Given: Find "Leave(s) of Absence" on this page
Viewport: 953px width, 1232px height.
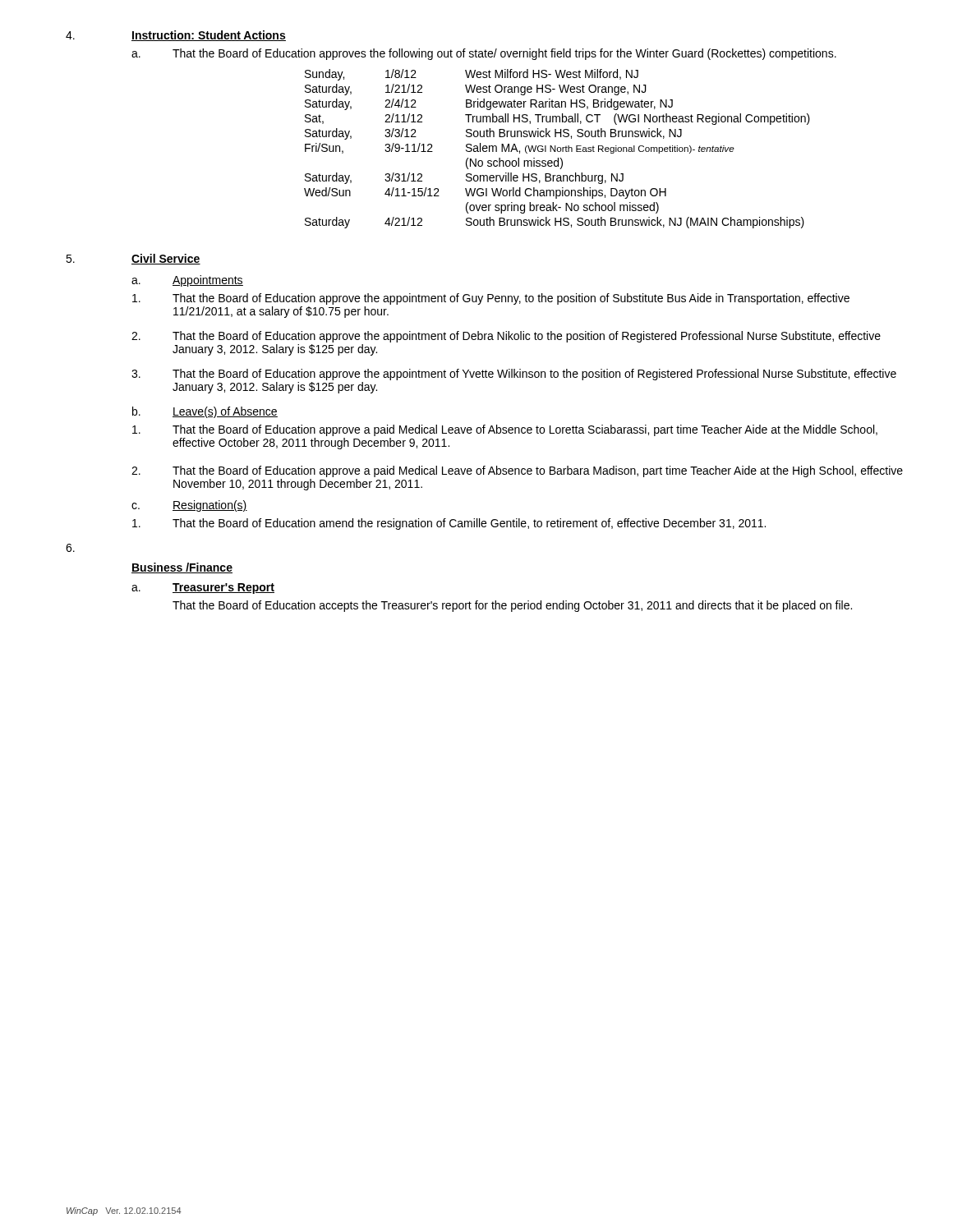Looking at the screenshot, I should (x=225, y=411).
